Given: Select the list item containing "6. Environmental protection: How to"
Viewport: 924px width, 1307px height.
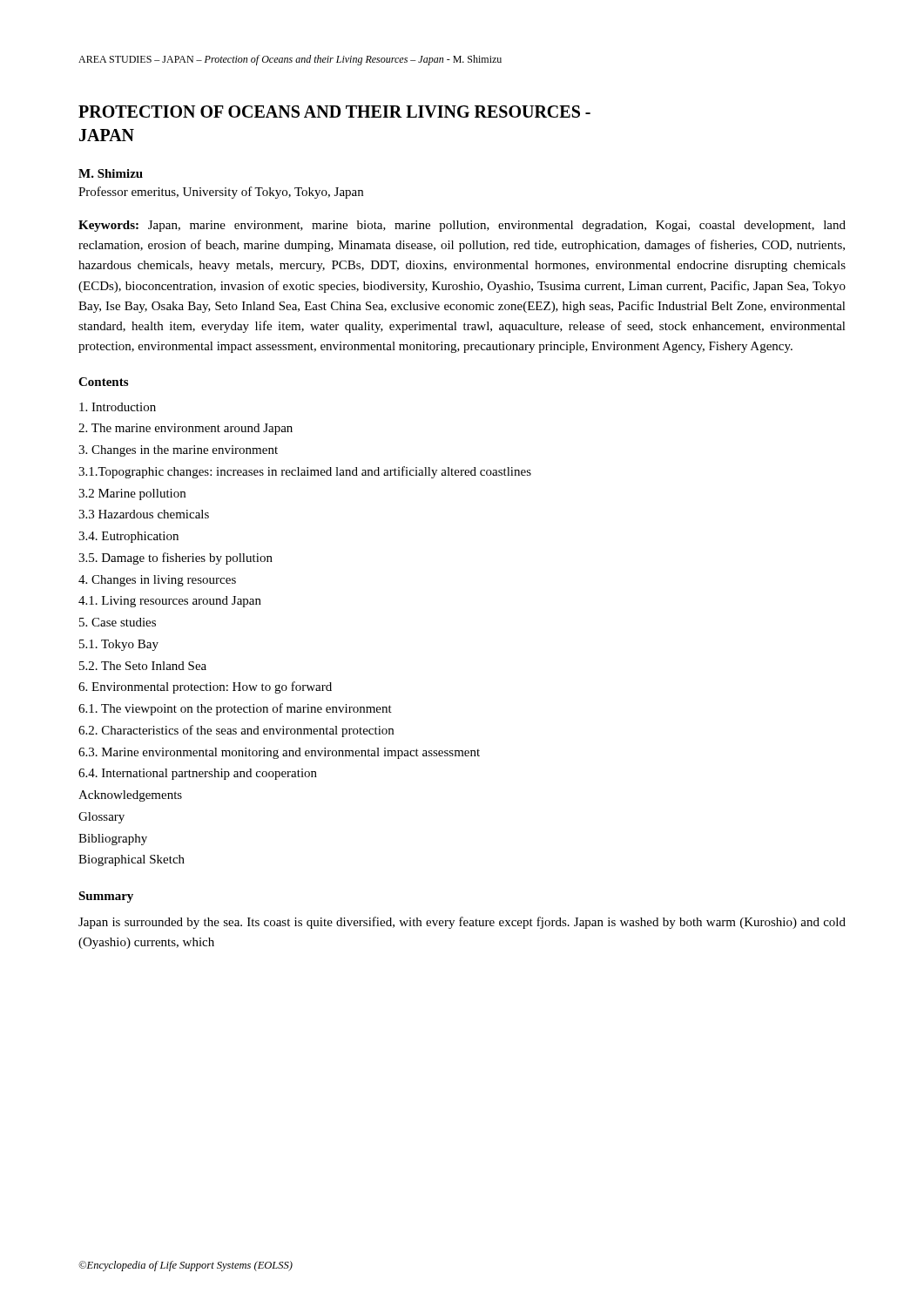Looking at the screenshot, I should click(x=205, y=687).
